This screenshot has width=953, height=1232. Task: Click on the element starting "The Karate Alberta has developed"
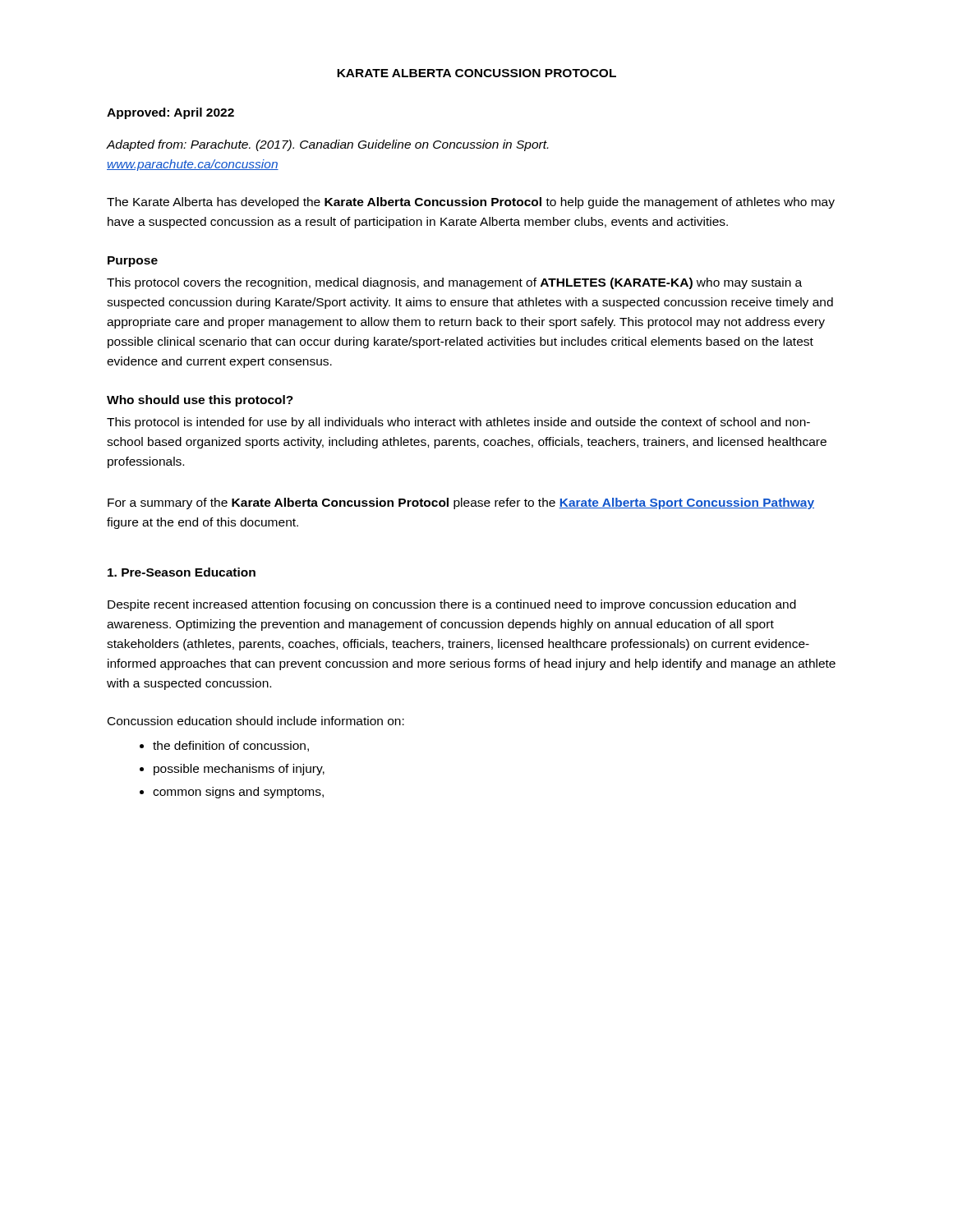(x=471, y=212)
